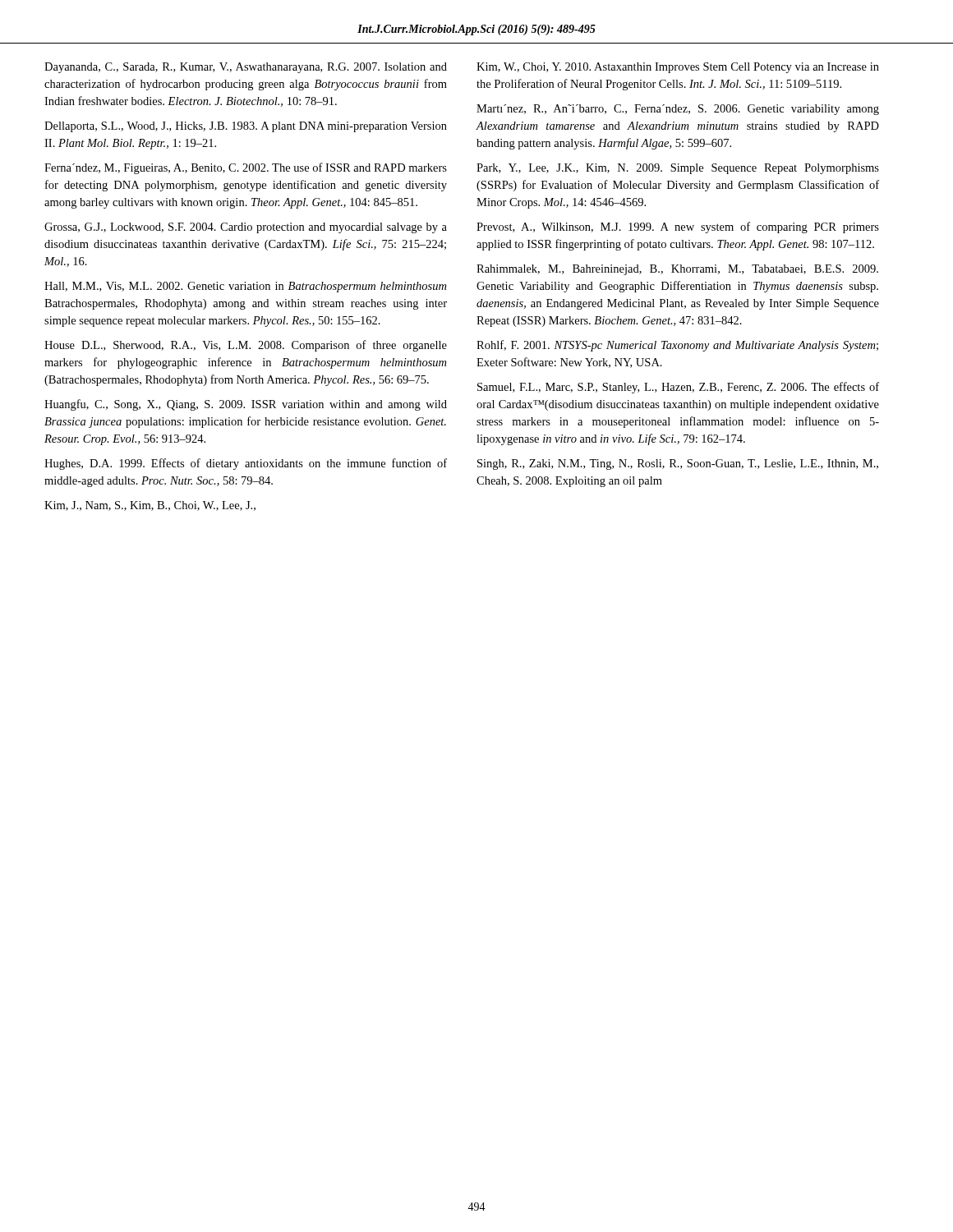Click the passage that begins "Prevost, A., Wilkinson,"
The height and width of the screenshot is (1232, 953).
pos(678,236)
